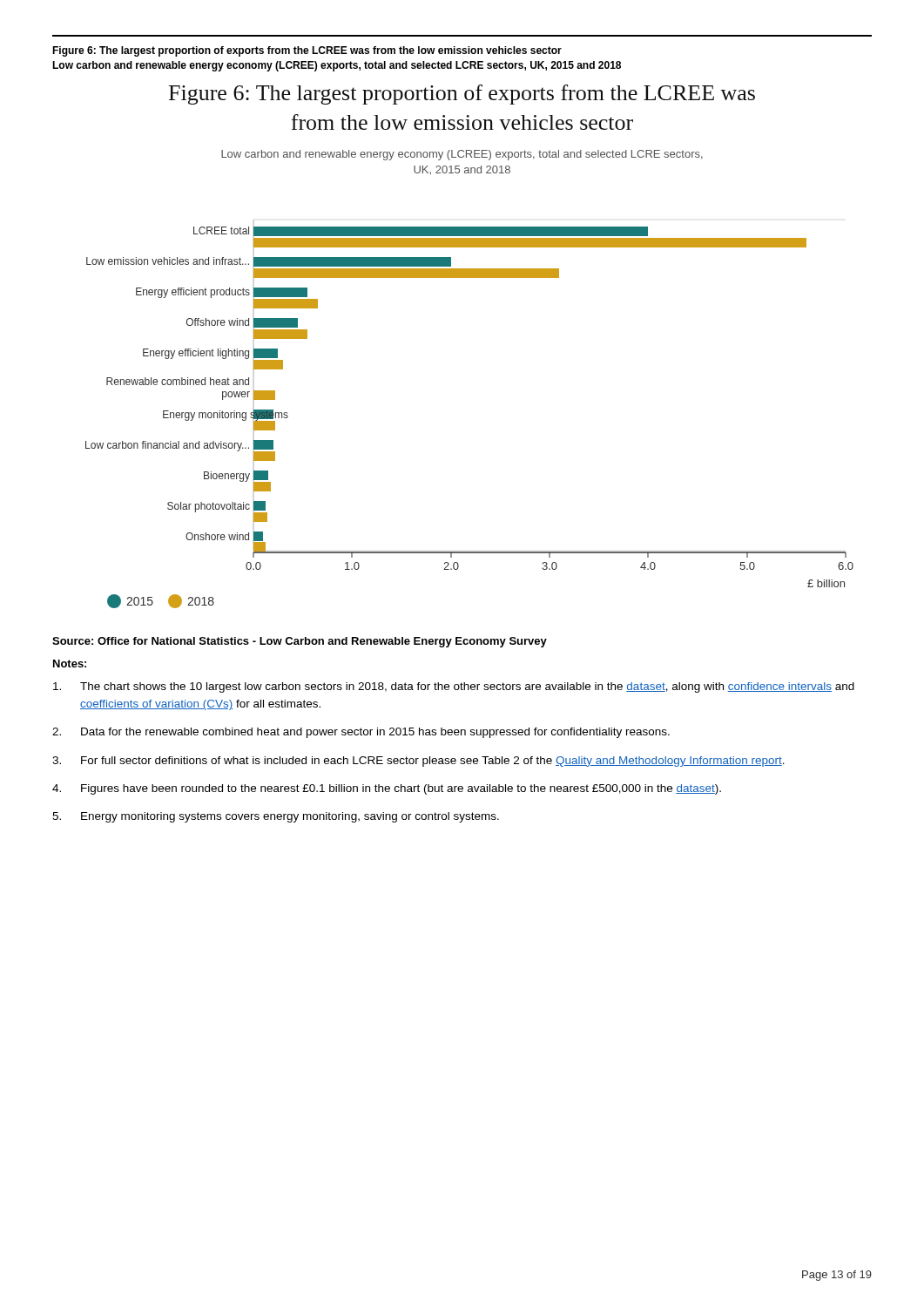Point to the block beginning "2. Data for the renewable"
The width and height of the screenshot is (924, 1307).
[361, 732]
